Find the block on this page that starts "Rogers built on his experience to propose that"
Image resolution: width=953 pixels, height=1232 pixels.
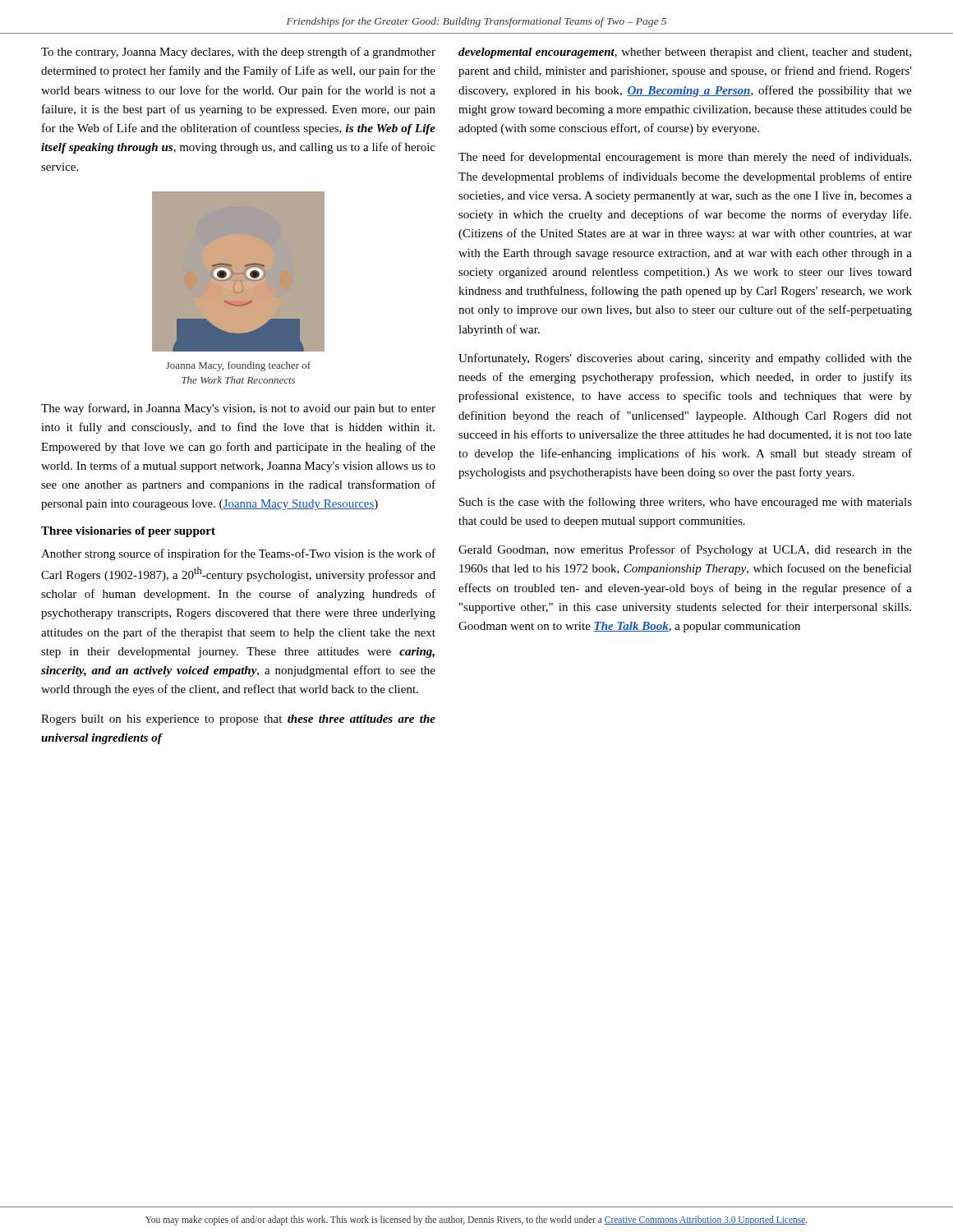(x=238, y=728)
